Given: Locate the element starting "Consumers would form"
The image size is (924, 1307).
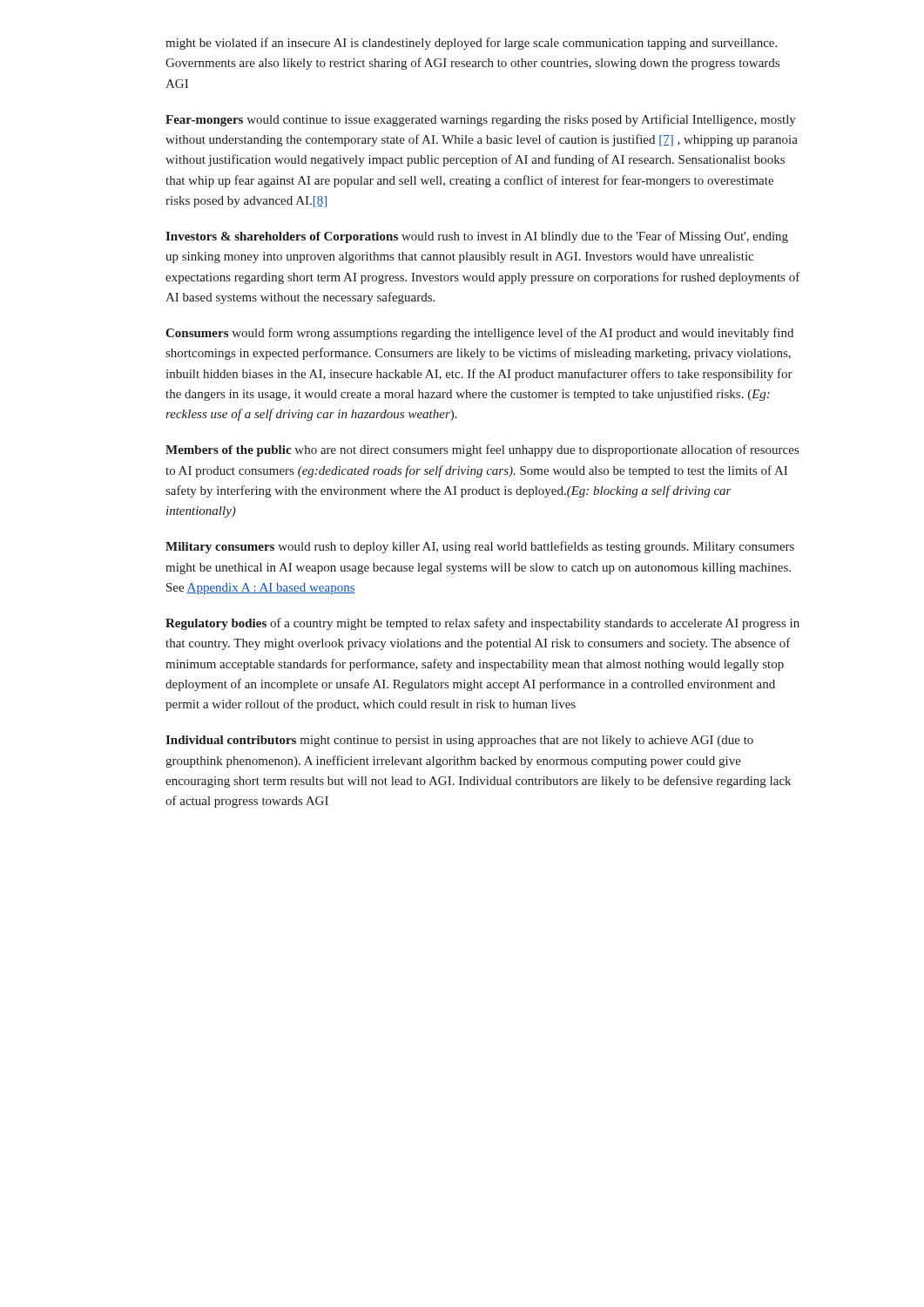Looking at the screenshot, I should (480, 373).
